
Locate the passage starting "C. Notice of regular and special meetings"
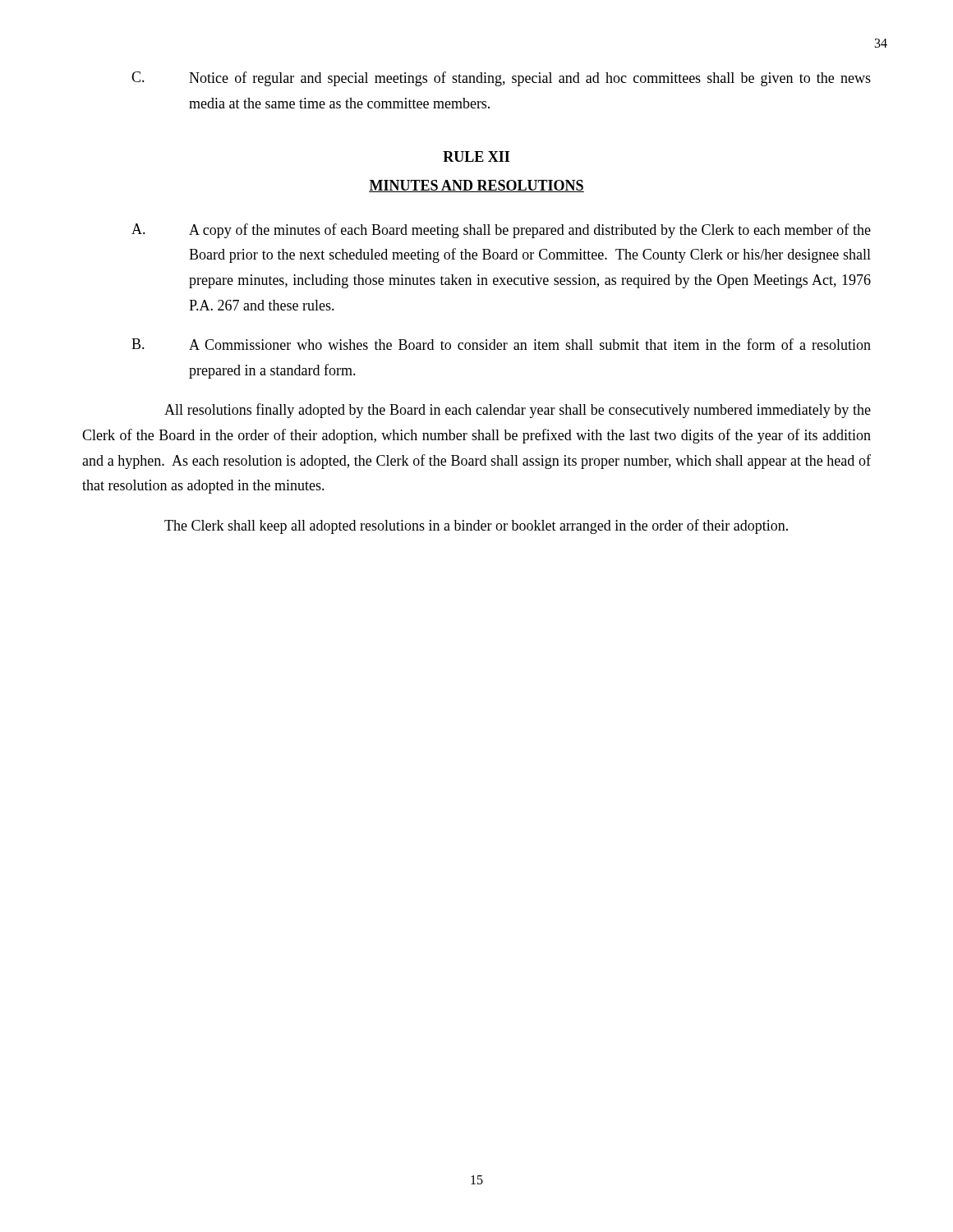click(x=476, y=91)
